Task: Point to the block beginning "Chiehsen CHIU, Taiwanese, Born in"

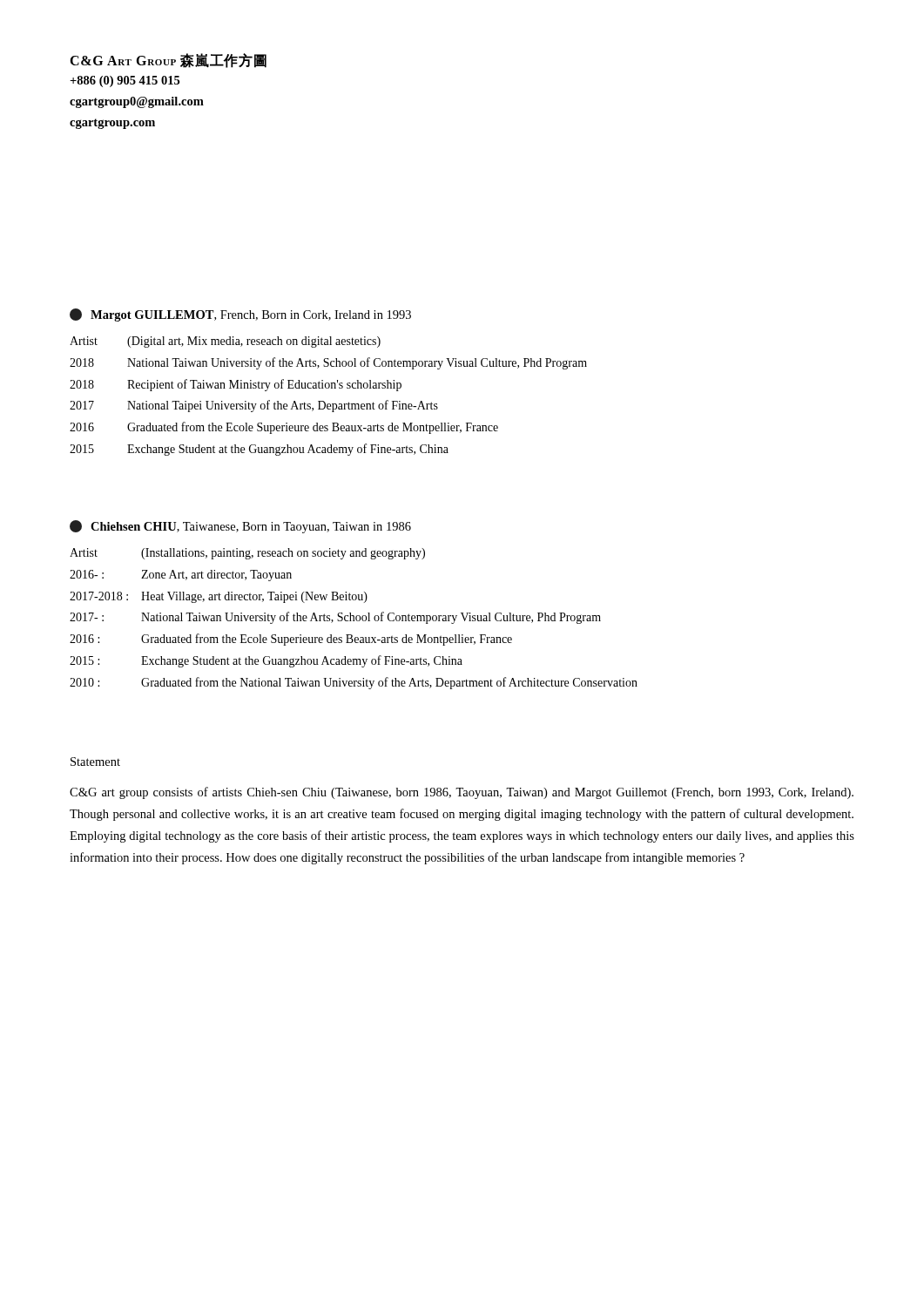Action: coord(240,527)
